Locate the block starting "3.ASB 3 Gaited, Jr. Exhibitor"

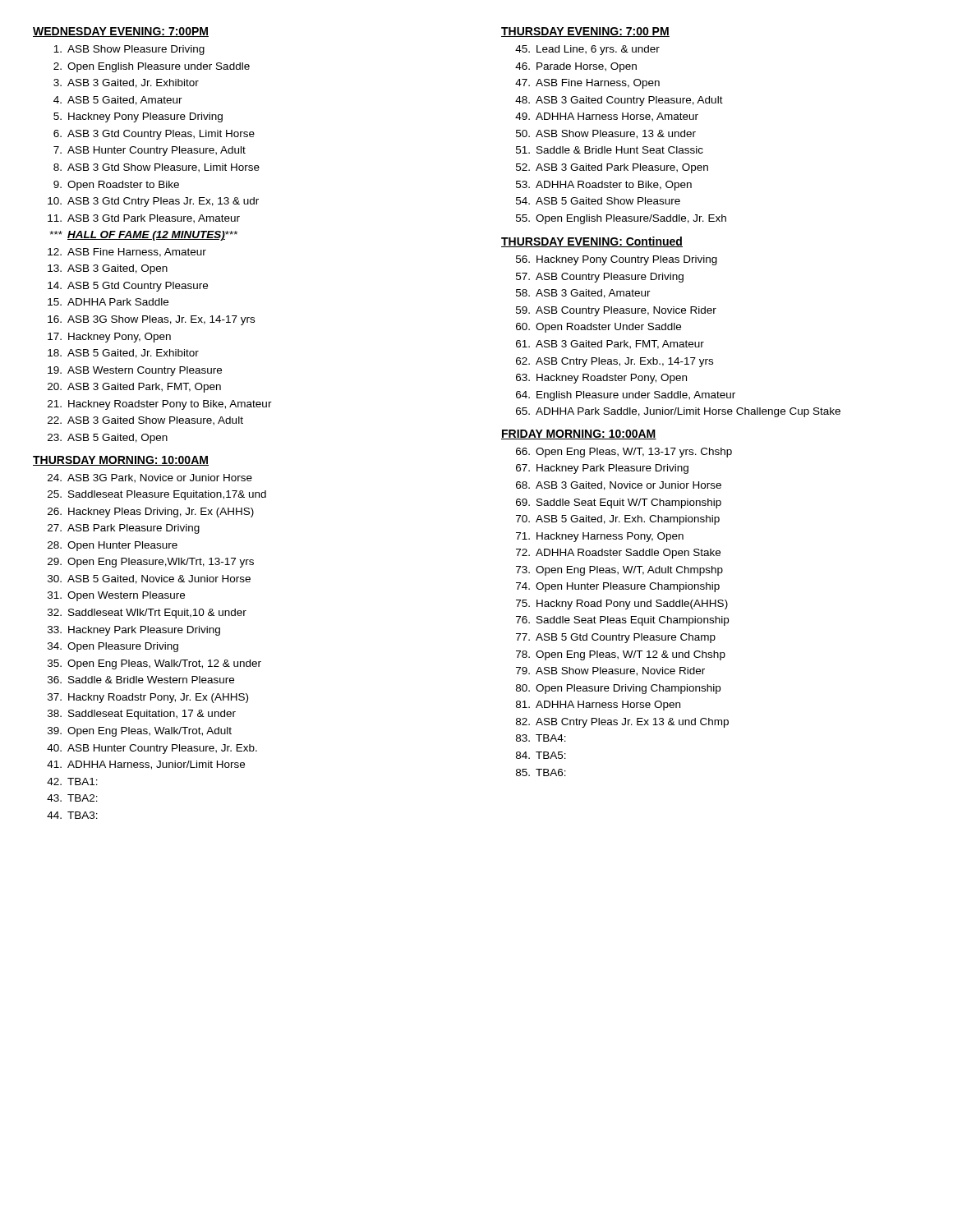(x=126, y=83)
